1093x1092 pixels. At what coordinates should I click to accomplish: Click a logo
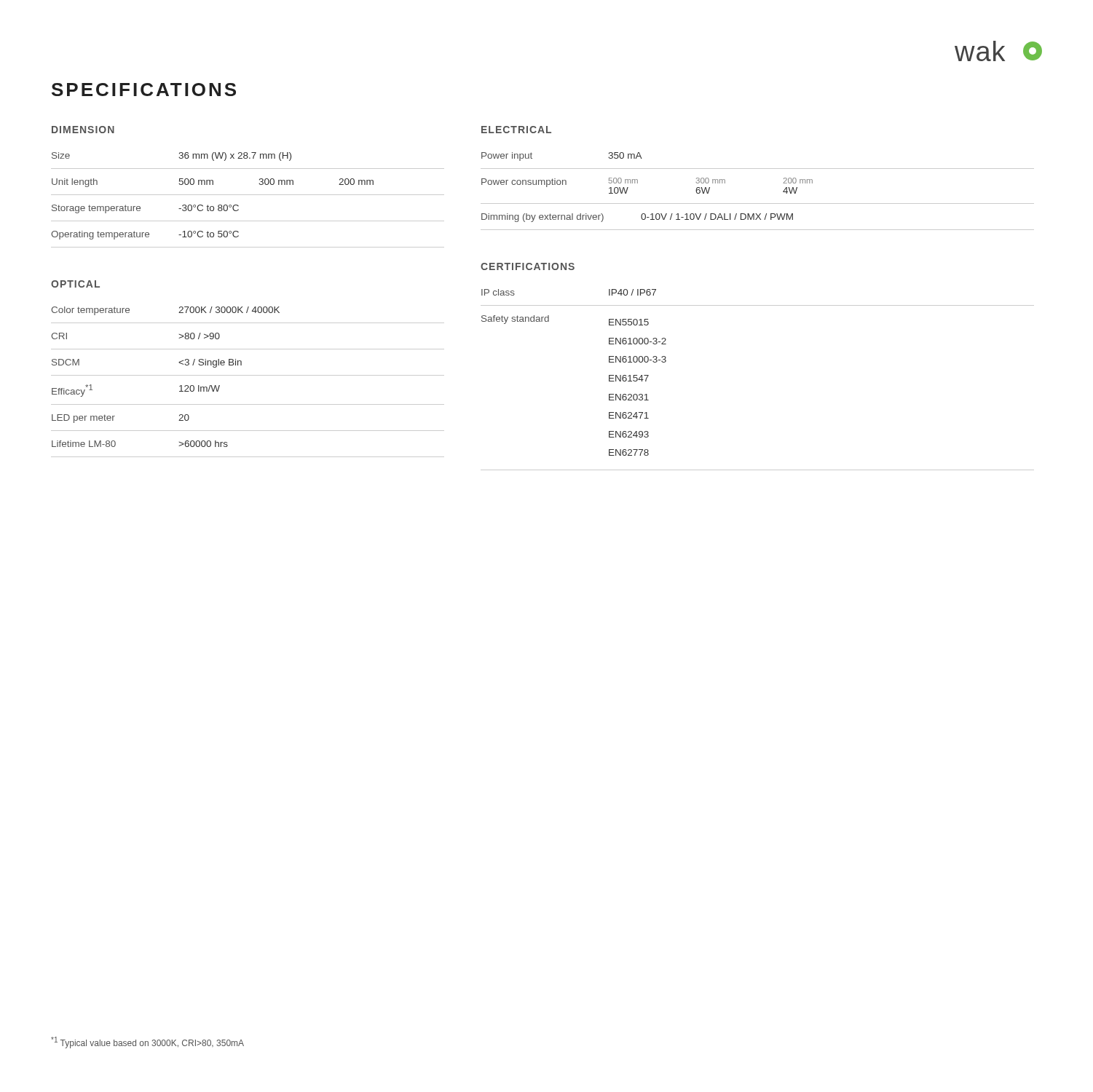[x=998, y=52]
